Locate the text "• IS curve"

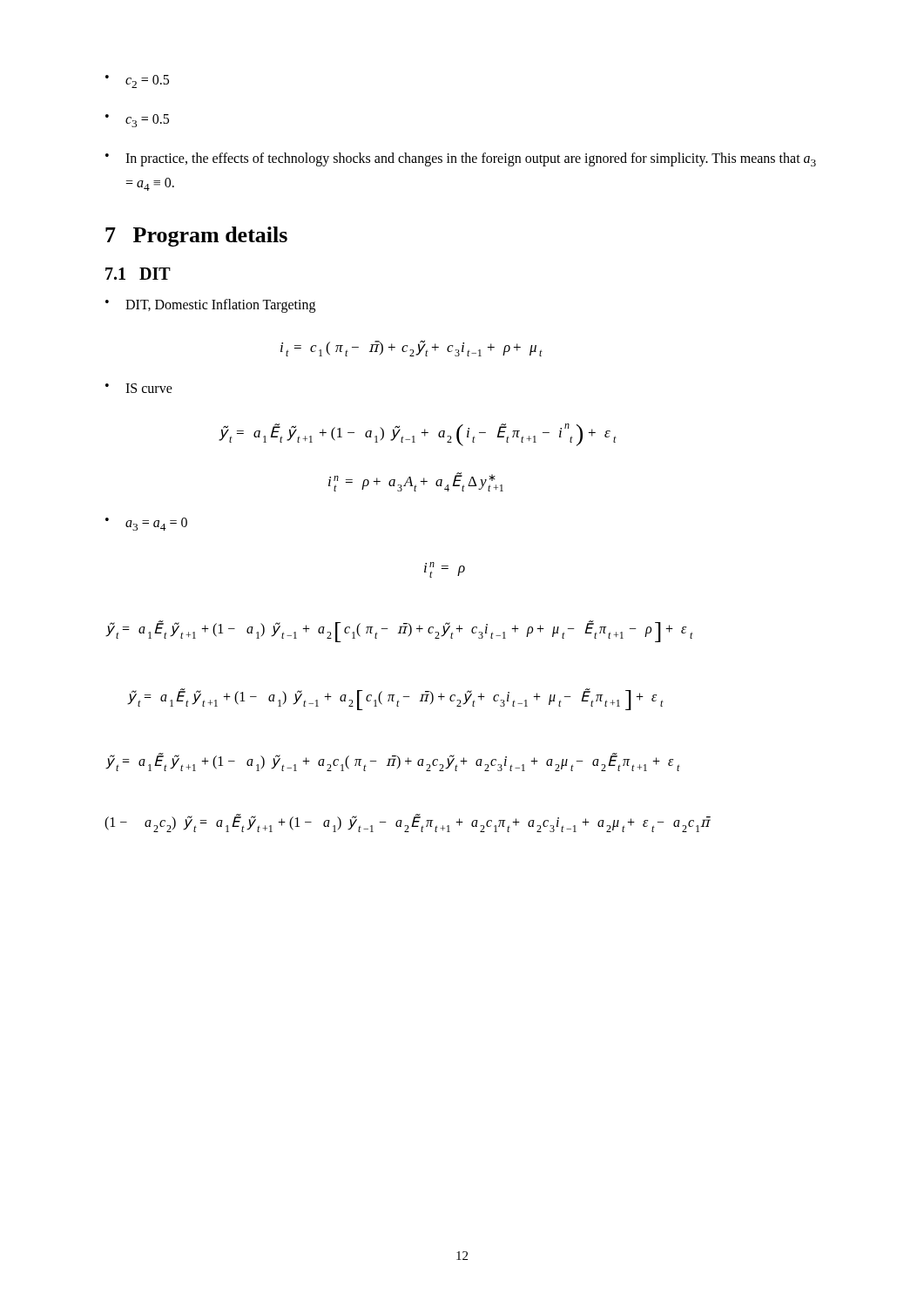[138, 388]
